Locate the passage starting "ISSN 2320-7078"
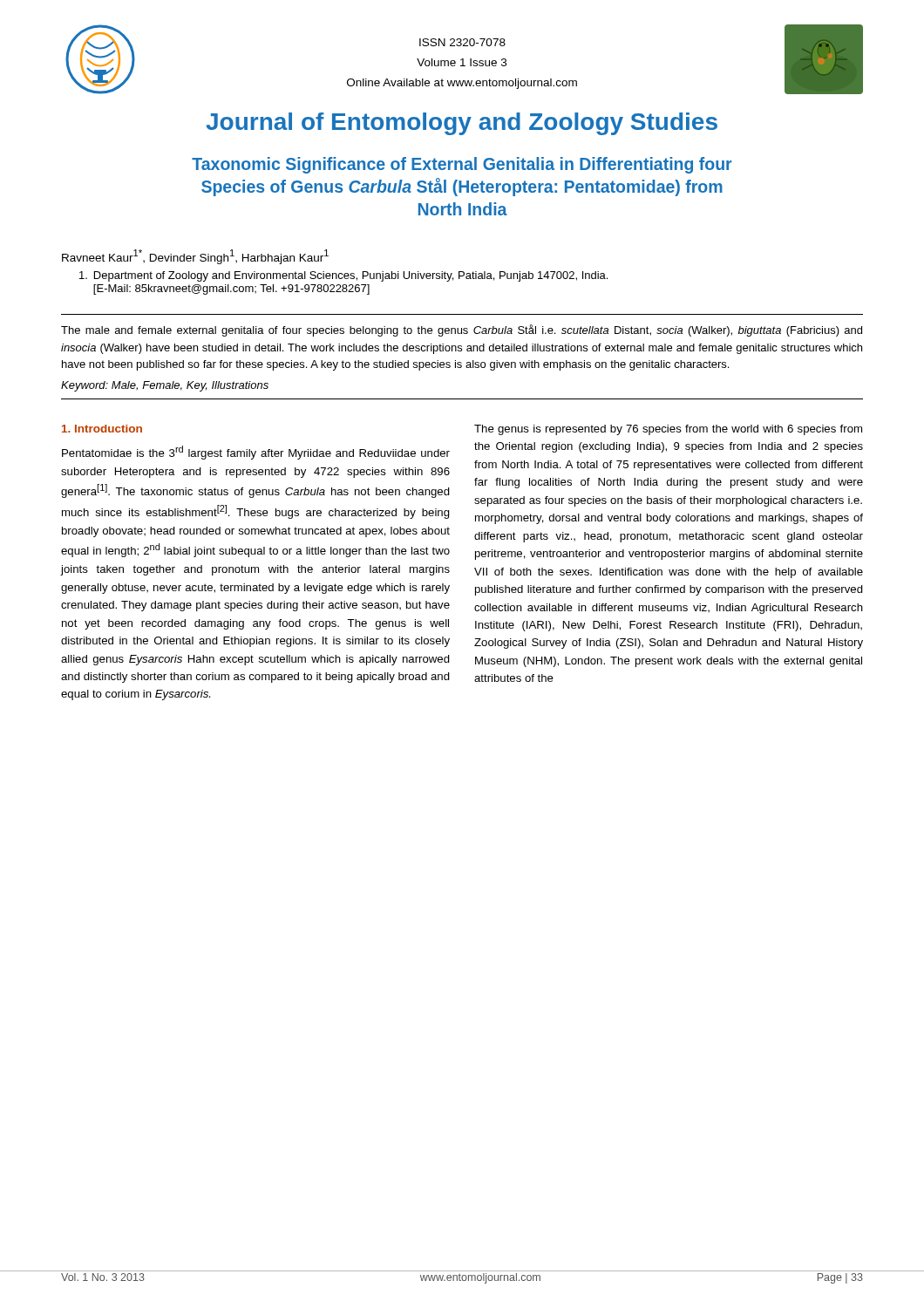This screenshot has width=924, height=1308. tap(462, 42)
